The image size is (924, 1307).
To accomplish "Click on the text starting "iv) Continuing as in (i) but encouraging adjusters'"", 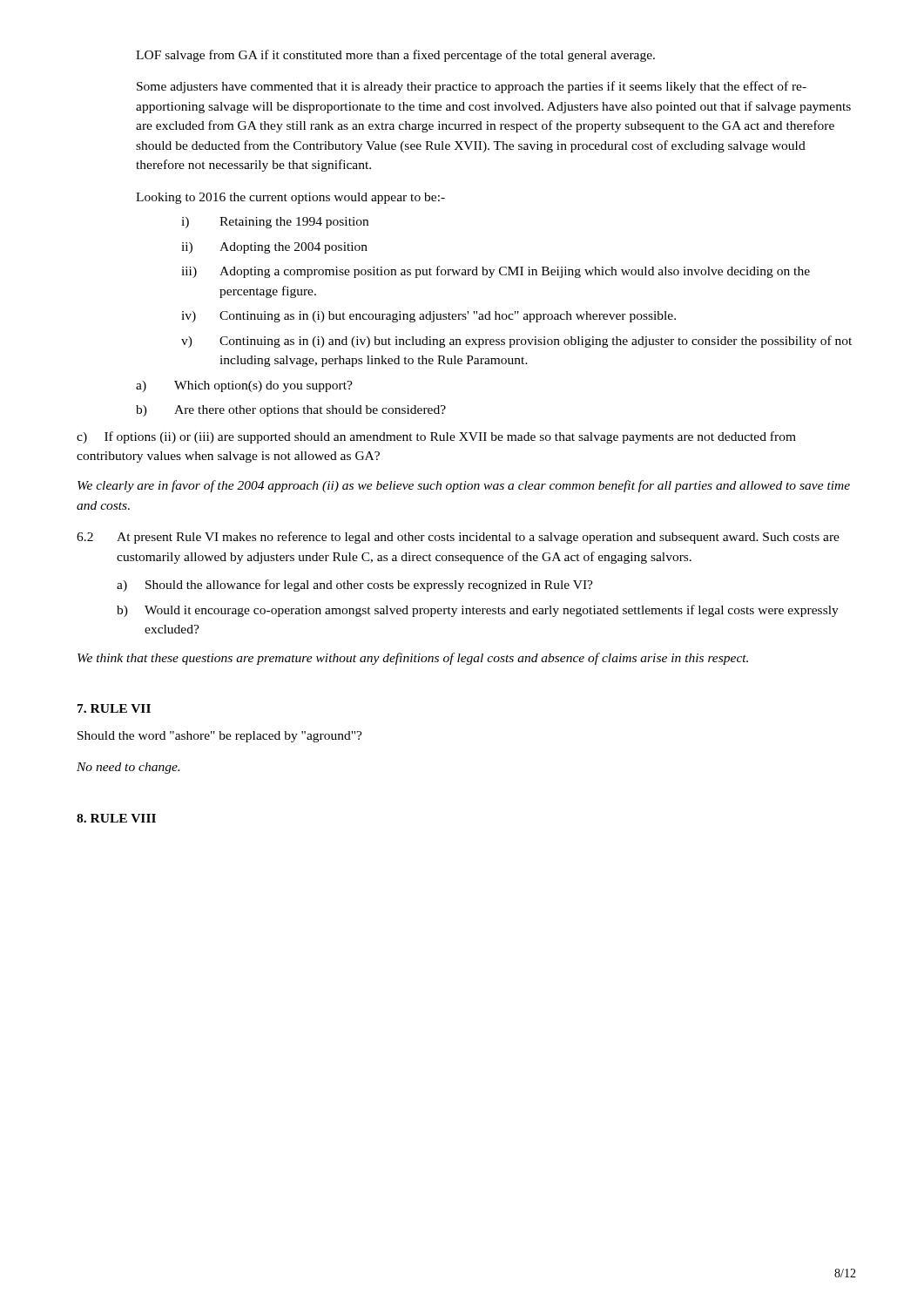I will [x=519, y=316].
